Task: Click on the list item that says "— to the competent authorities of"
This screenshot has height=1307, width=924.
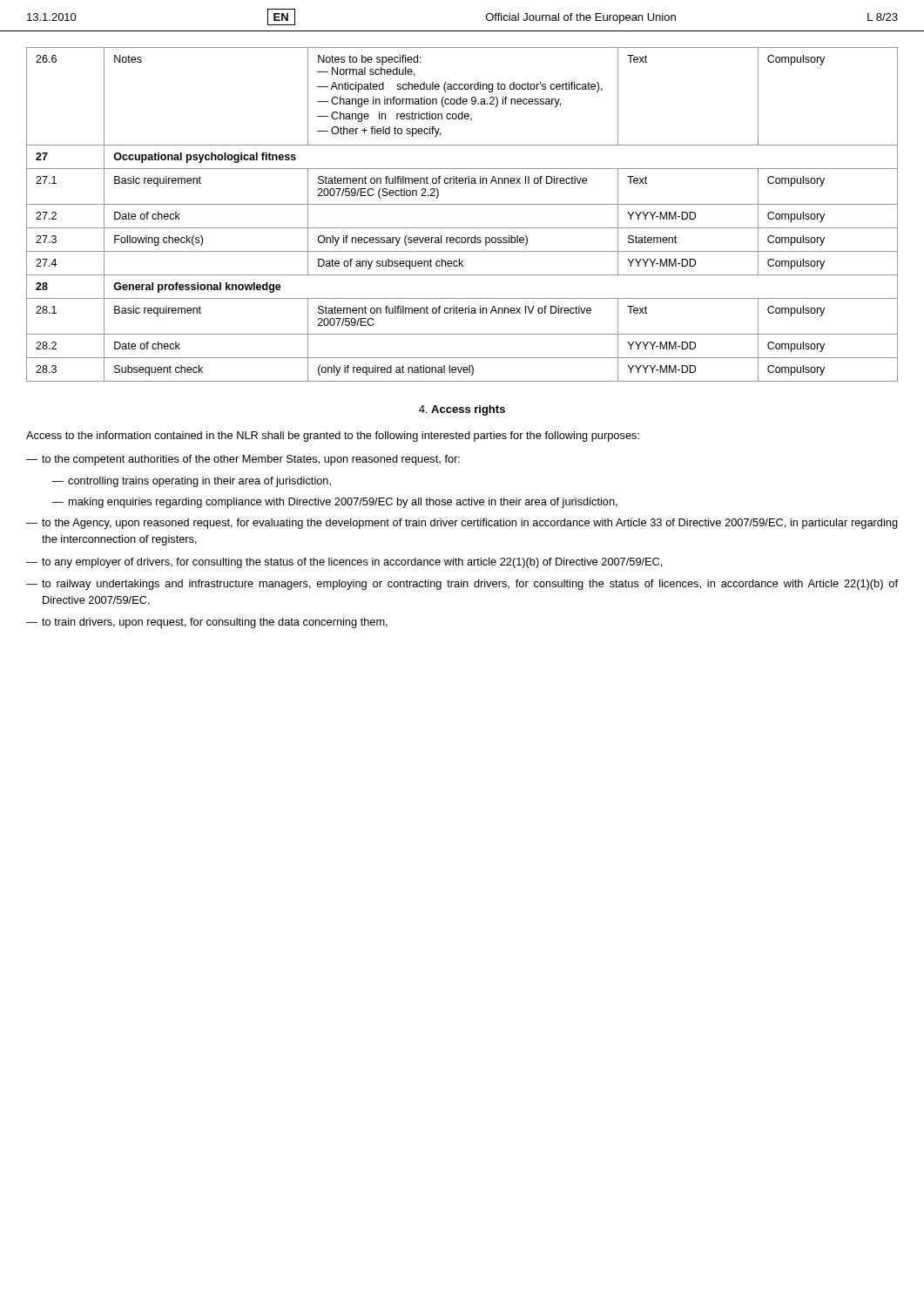Action: (243, 459)
